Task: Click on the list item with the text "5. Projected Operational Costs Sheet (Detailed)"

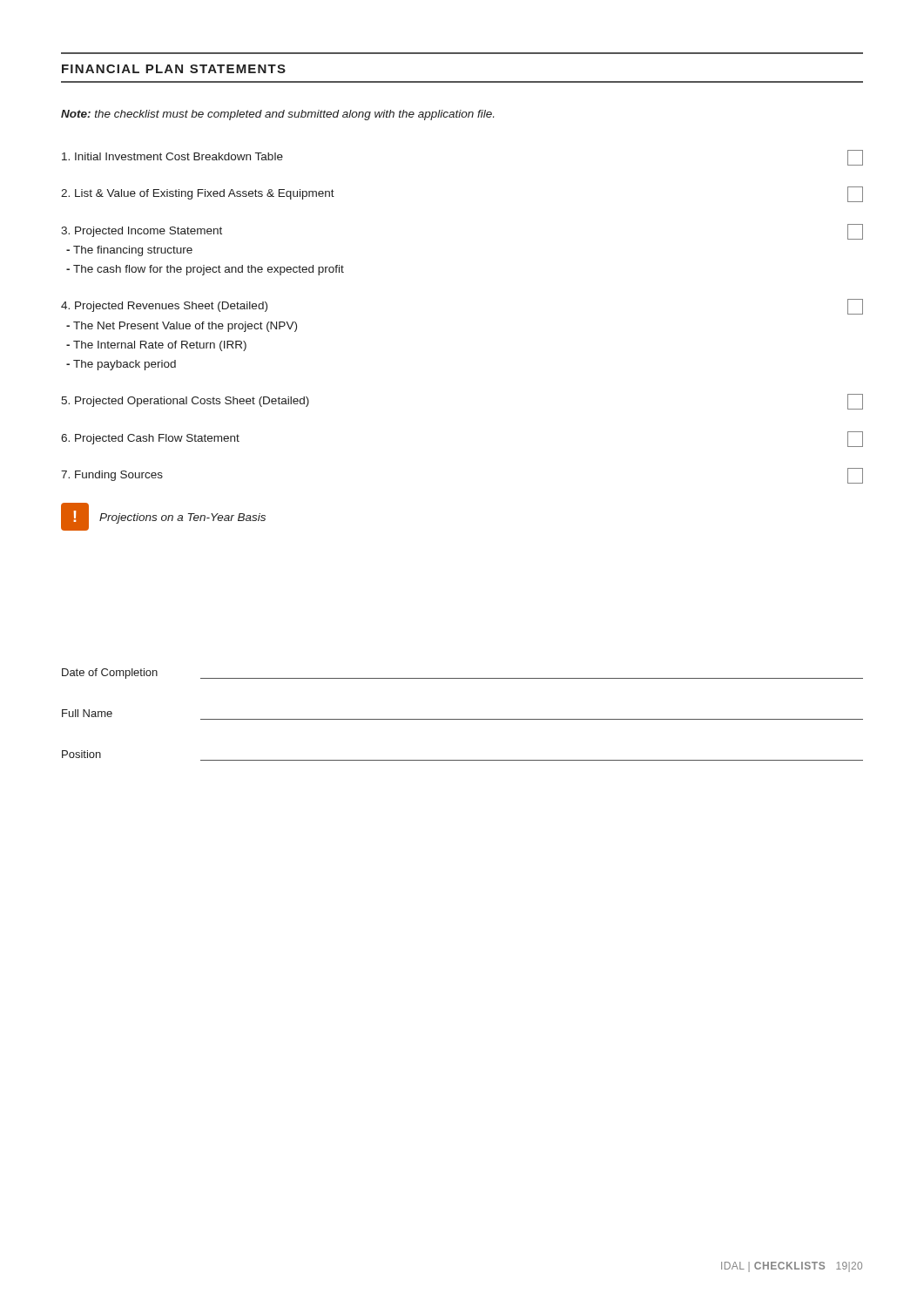Action: [182, 401]
